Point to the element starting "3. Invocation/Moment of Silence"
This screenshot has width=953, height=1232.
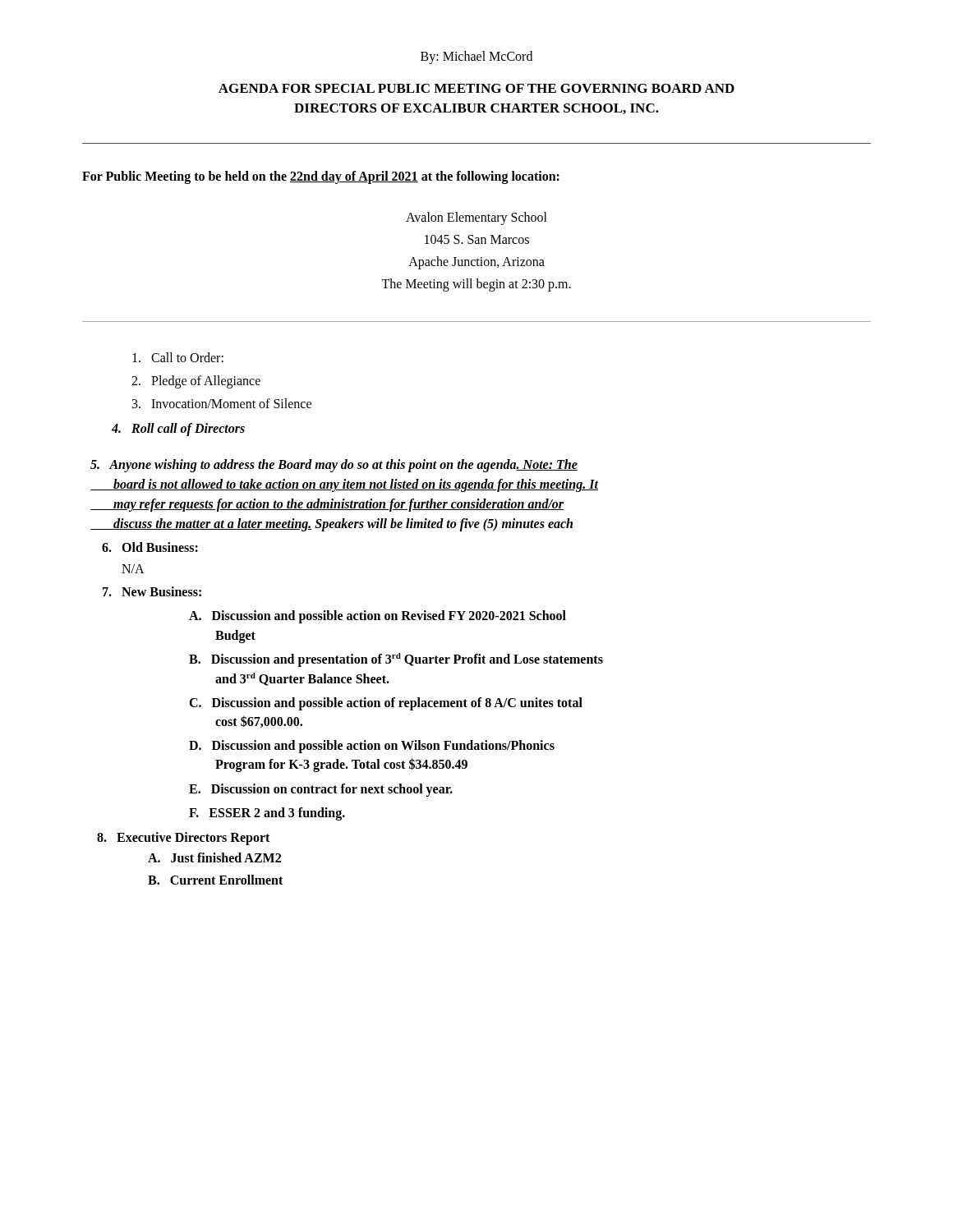click(x=222, y=404)
